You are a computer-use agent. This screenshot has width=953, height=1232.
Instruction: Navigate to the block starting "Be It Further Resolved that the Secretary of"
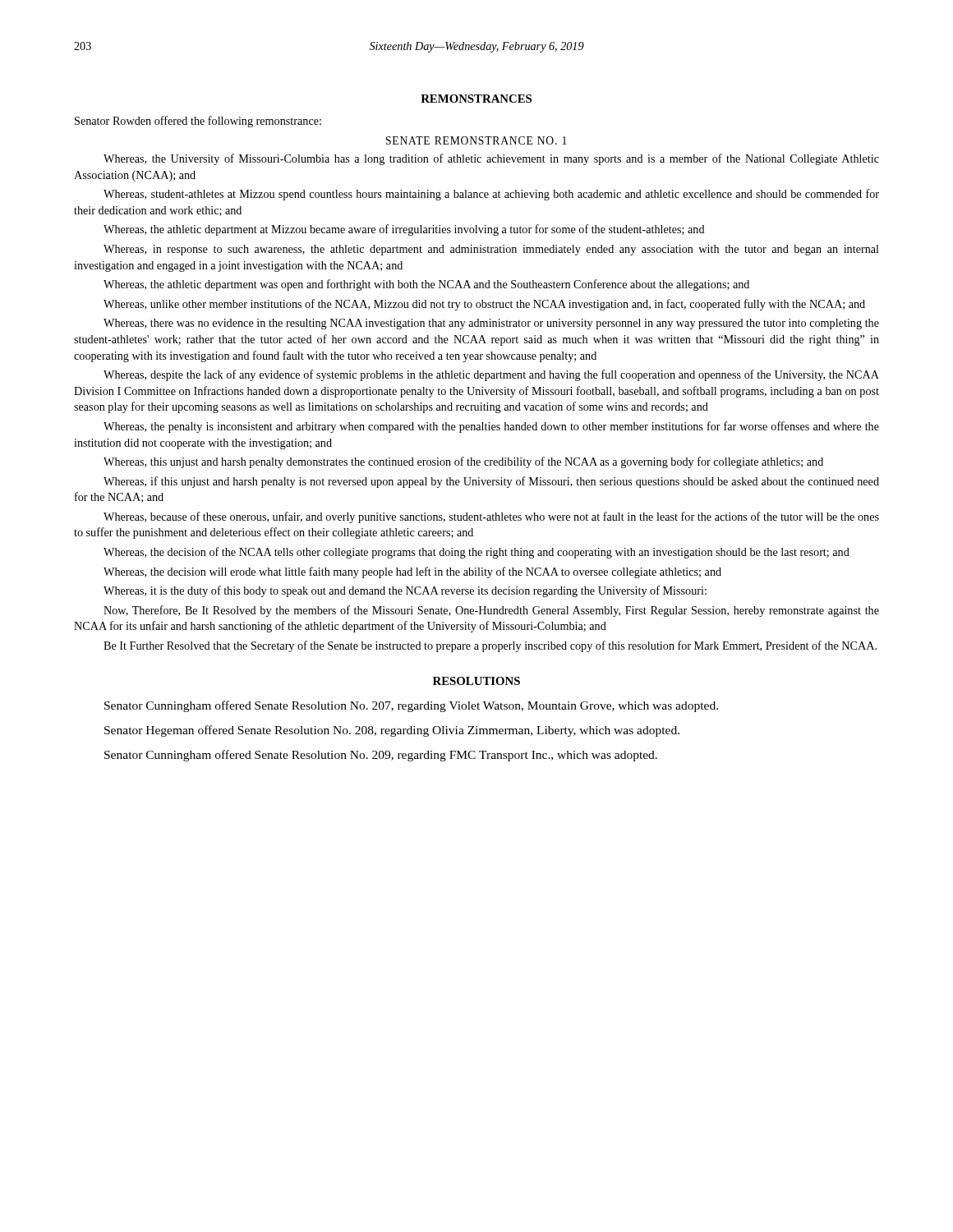pyautogui.click(x=490, y=646)
